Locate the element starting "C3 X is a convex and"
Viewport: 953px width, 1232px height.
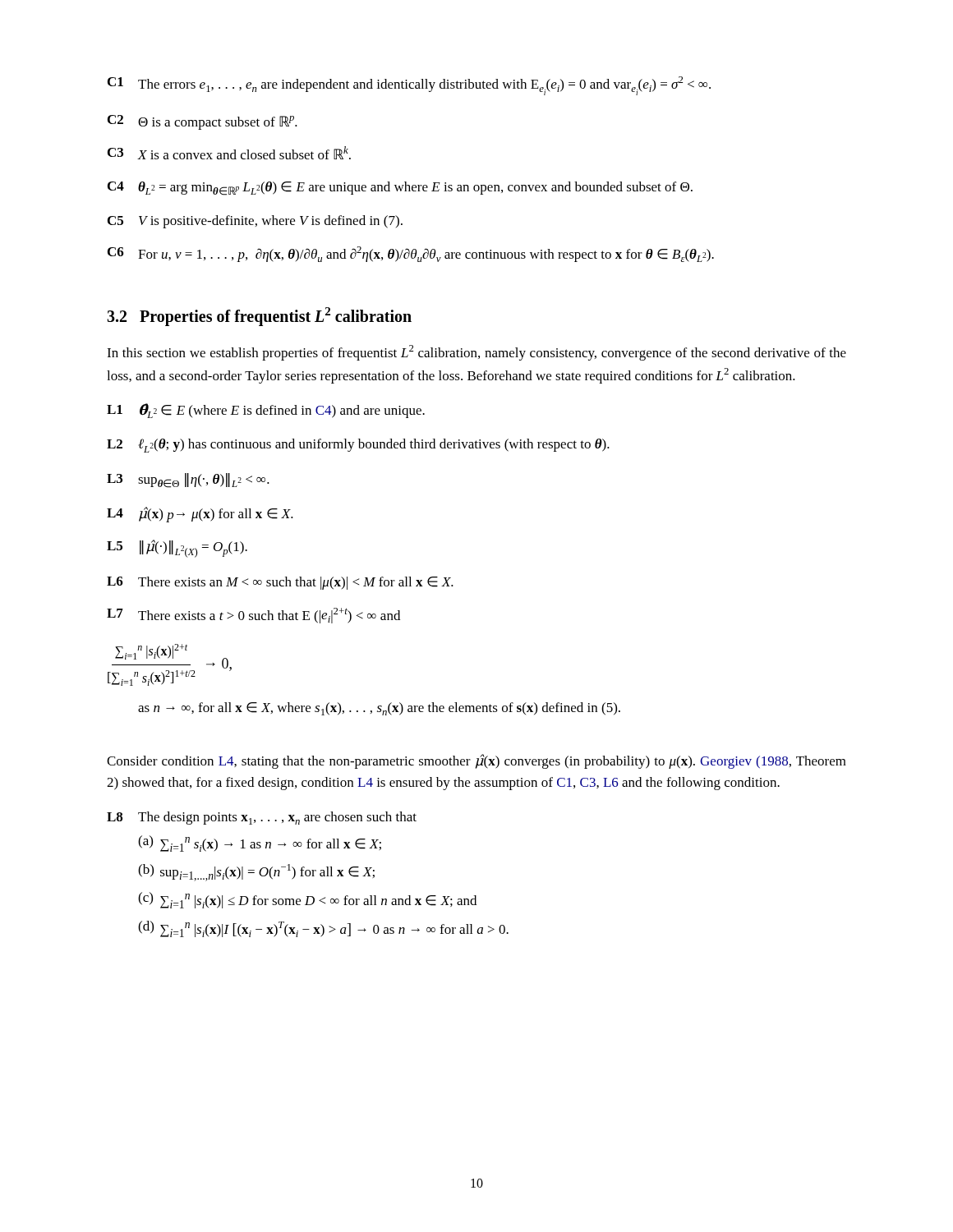pos(229,153)
